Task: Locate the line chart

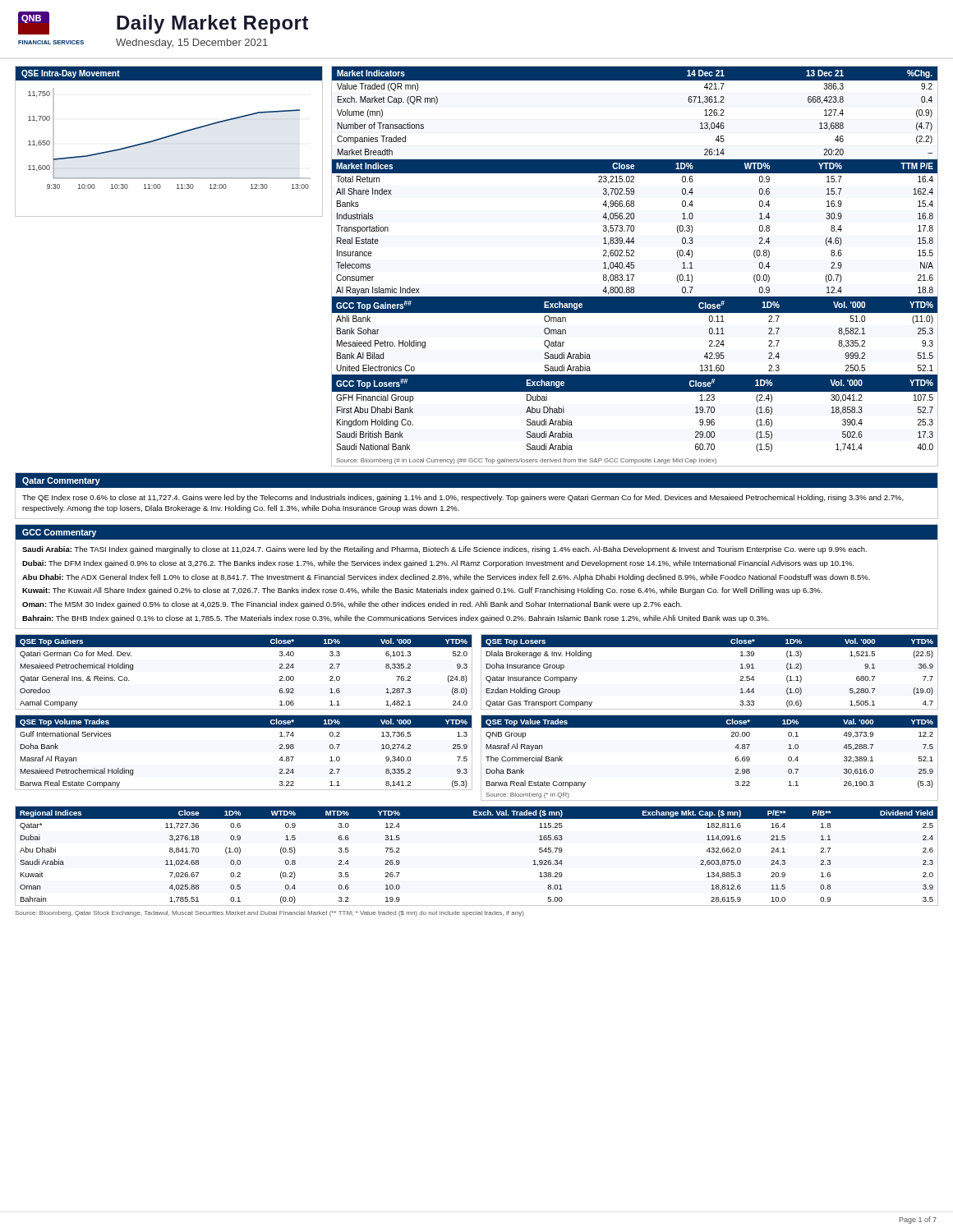Action: tap(169, 141)
